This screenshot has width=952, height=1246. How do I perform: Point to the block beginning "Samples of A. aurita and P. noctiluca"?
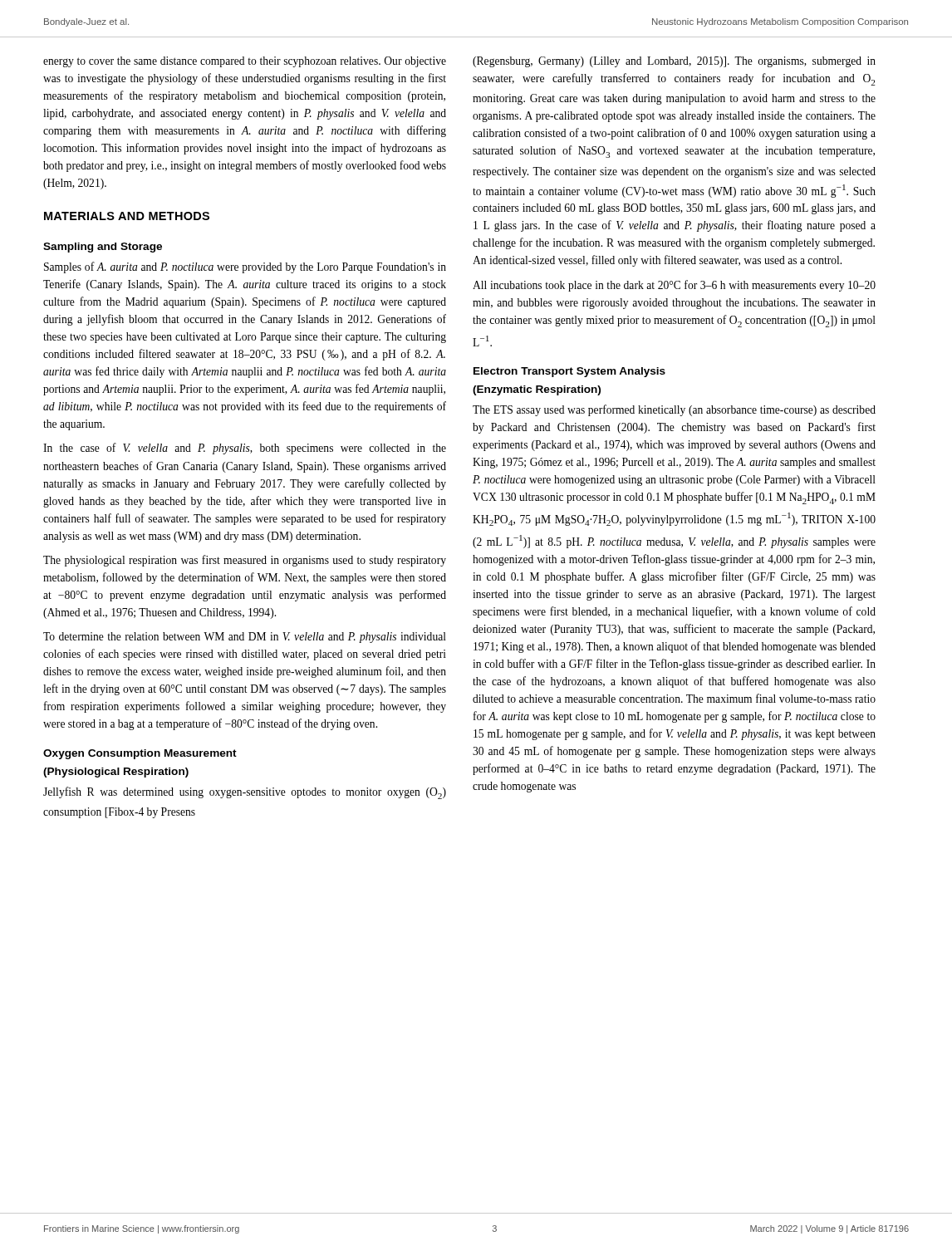click(245, 496)
